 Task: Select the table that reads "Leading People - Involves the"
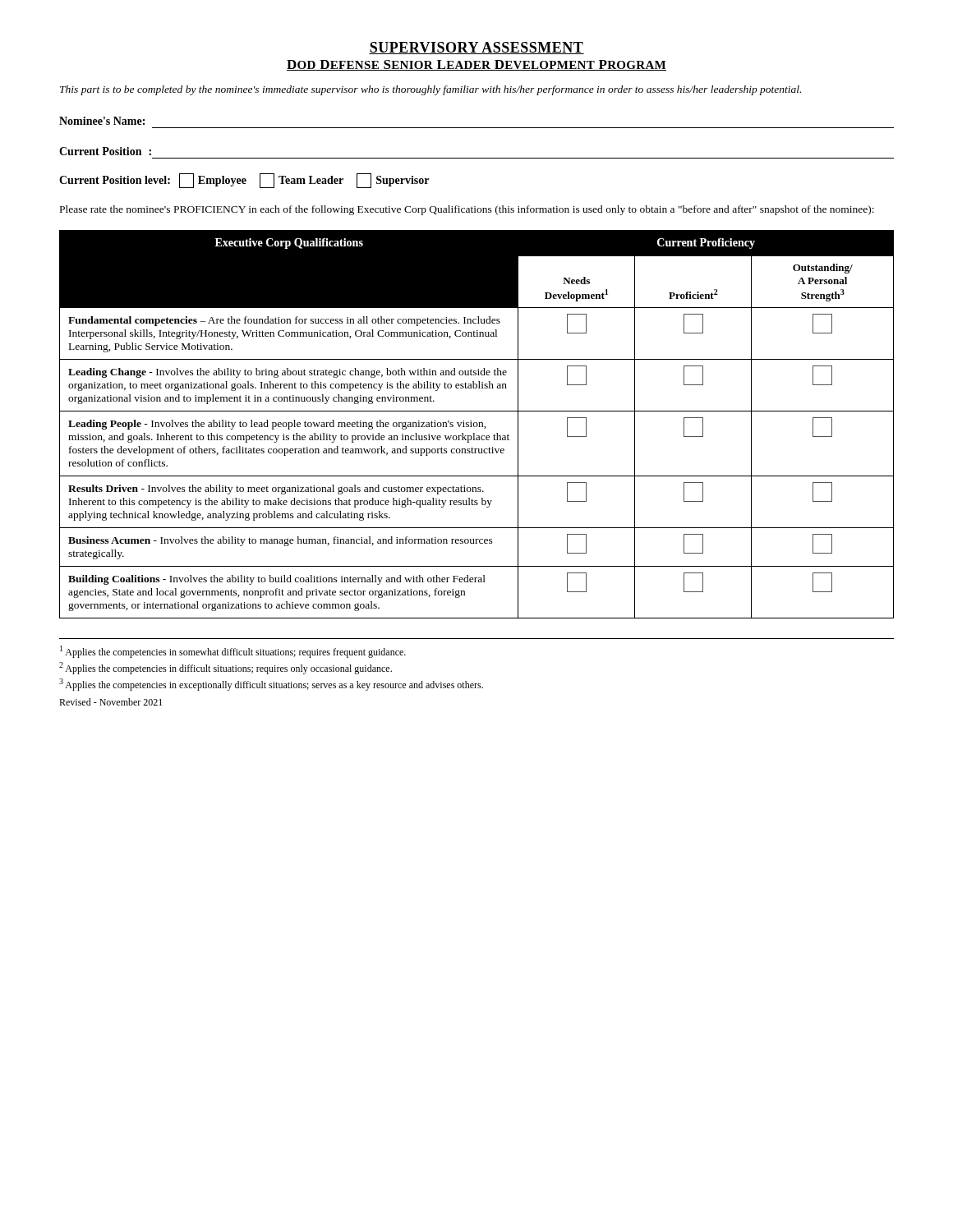pyautogui.click(x=476, y=424)
